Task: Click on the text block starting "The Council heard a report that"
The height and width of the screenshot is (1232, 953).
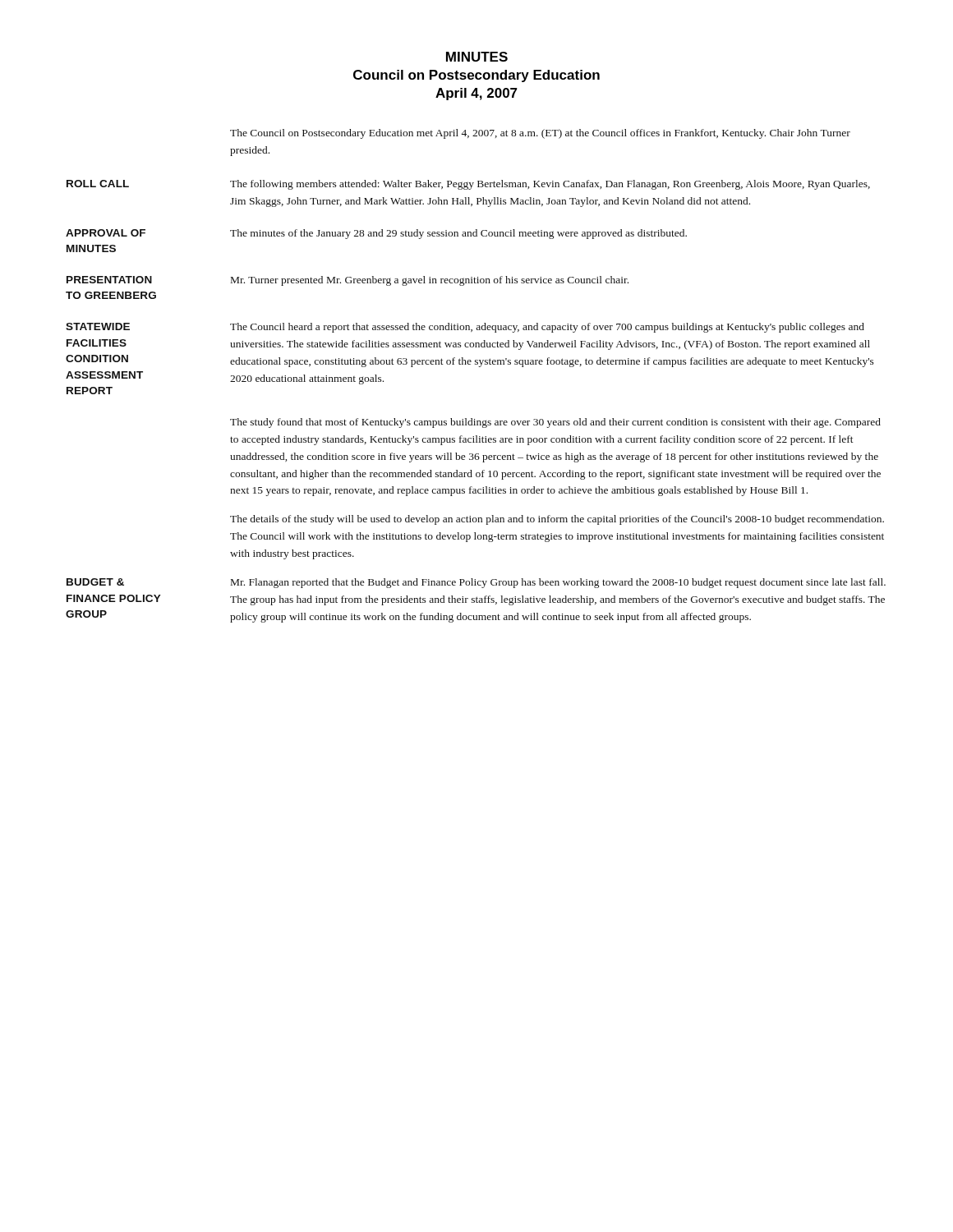Action: pos(552,352)
